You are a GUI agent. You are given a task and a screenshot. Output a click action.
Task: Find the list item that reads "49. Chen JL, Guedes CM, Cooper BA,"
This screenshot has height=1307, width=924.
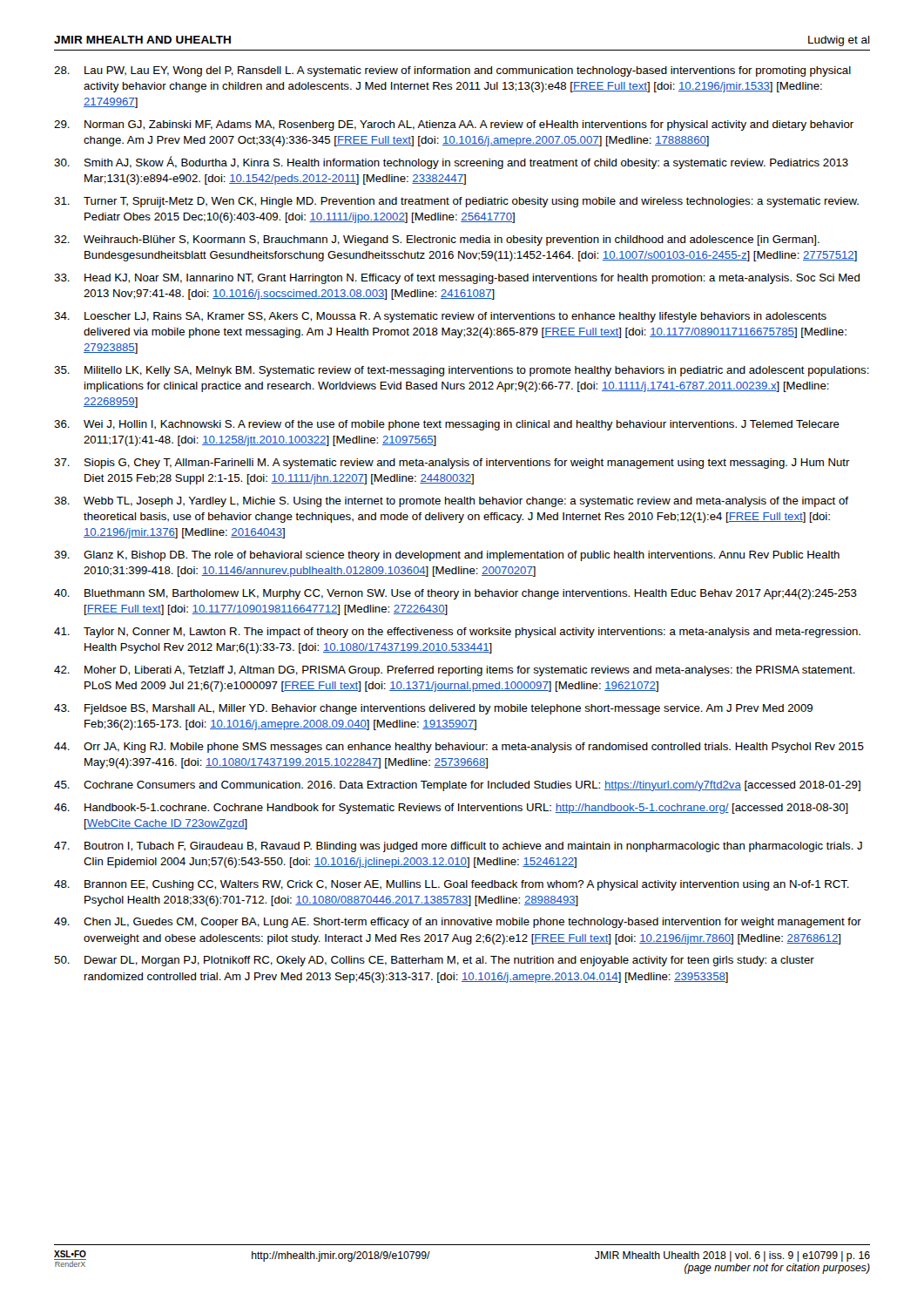[x=462, y=930]
